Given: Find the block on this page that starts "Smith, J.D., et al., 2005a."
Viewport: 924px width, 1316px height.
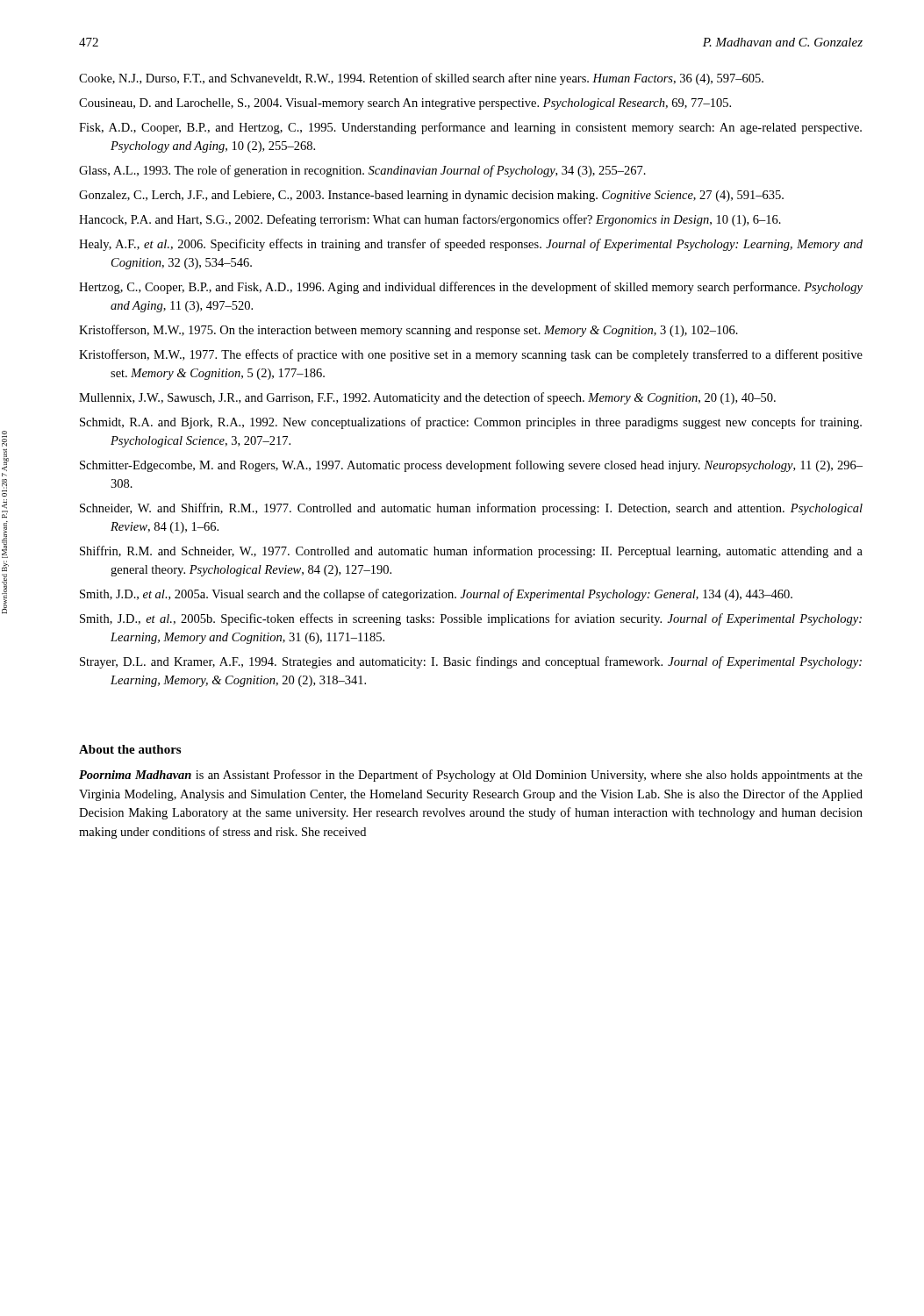Looking at the screenshot, I should [436, 594].
